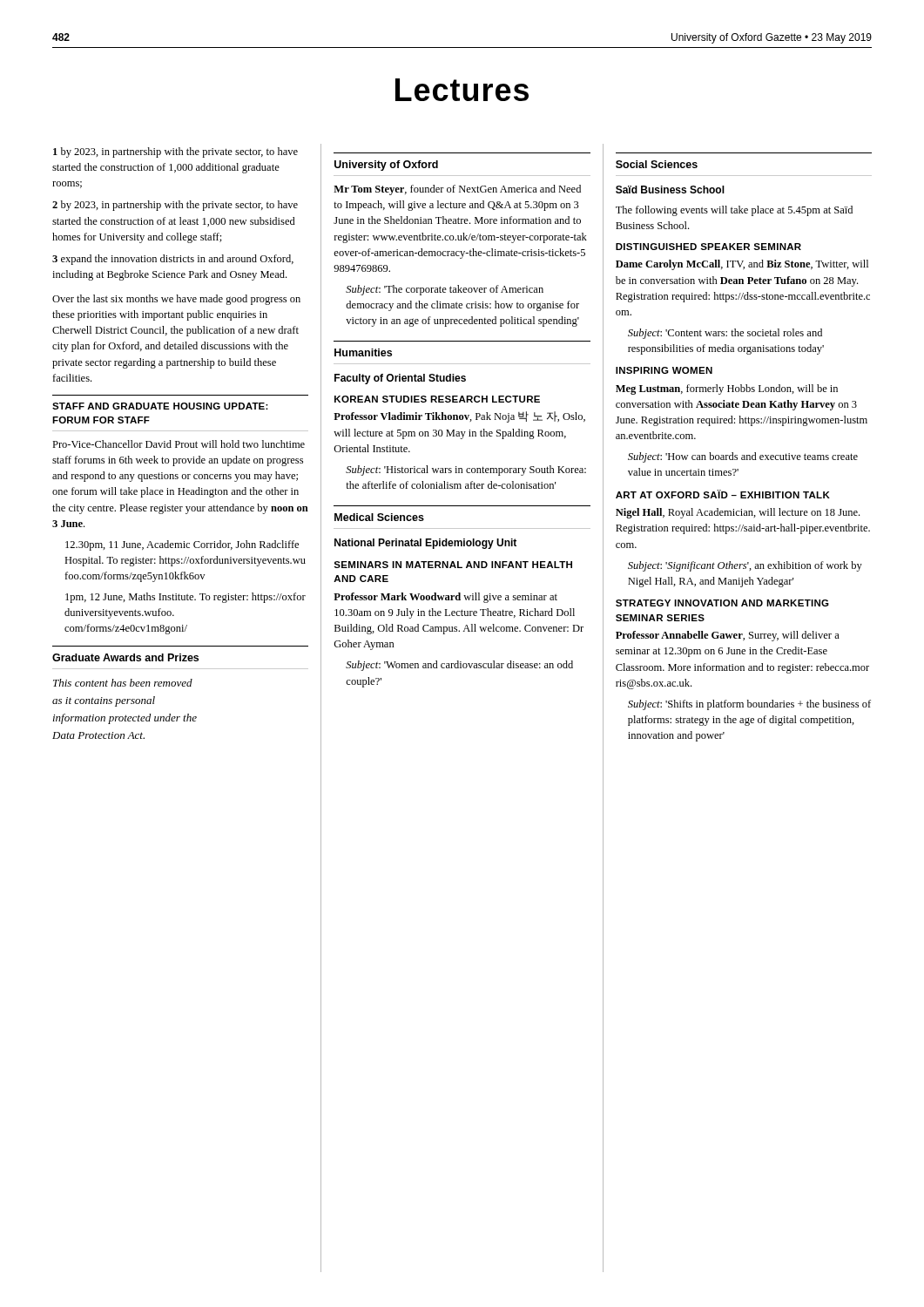Select the text block with the text "Subject: 'Content wars: the societal roles and responsibilities"
The image size is (924, 1307).
pyautogui.click(x=726, y=341)
